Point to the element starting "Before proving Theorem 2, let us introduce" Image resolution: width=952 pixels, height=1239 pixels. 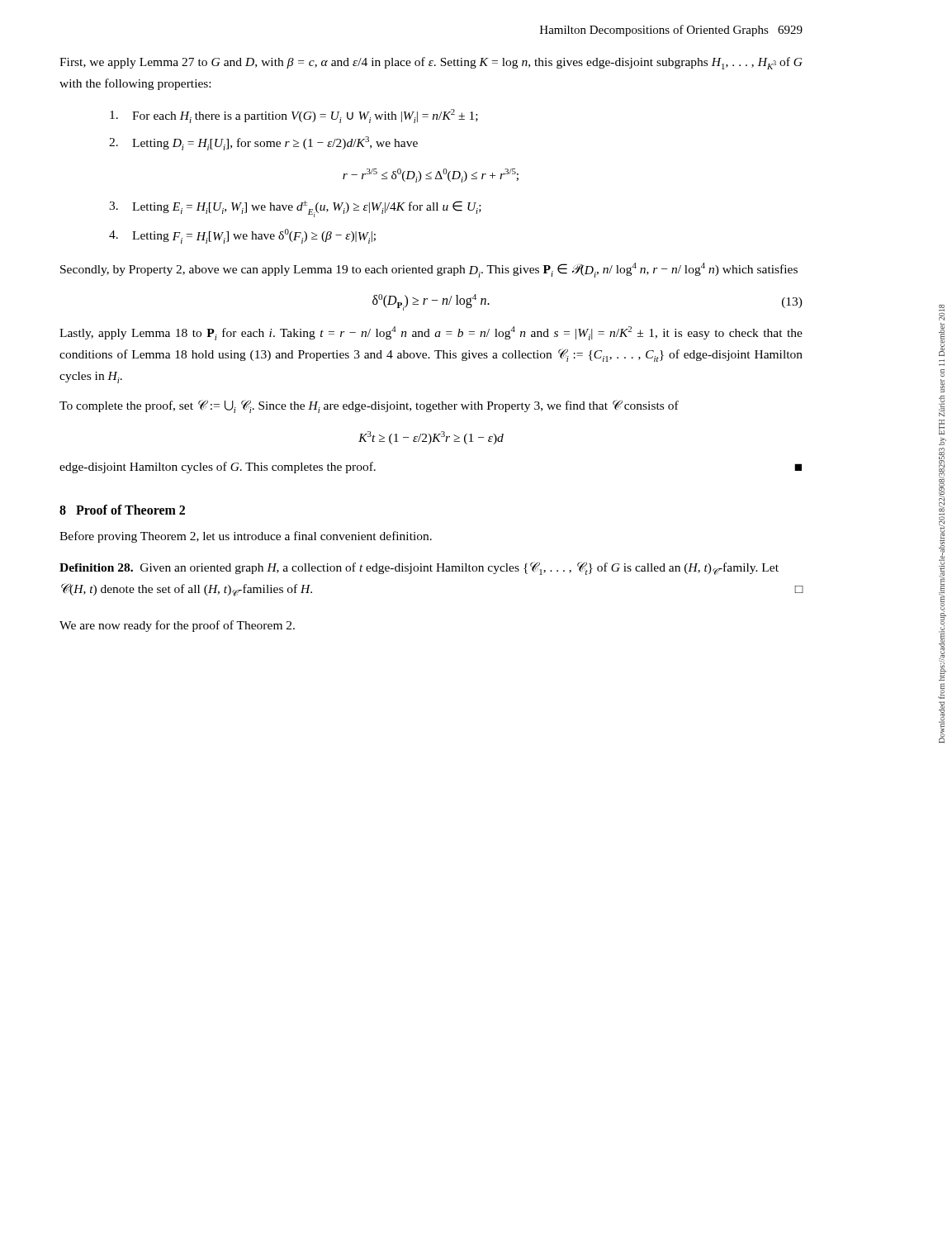(246, 536)
